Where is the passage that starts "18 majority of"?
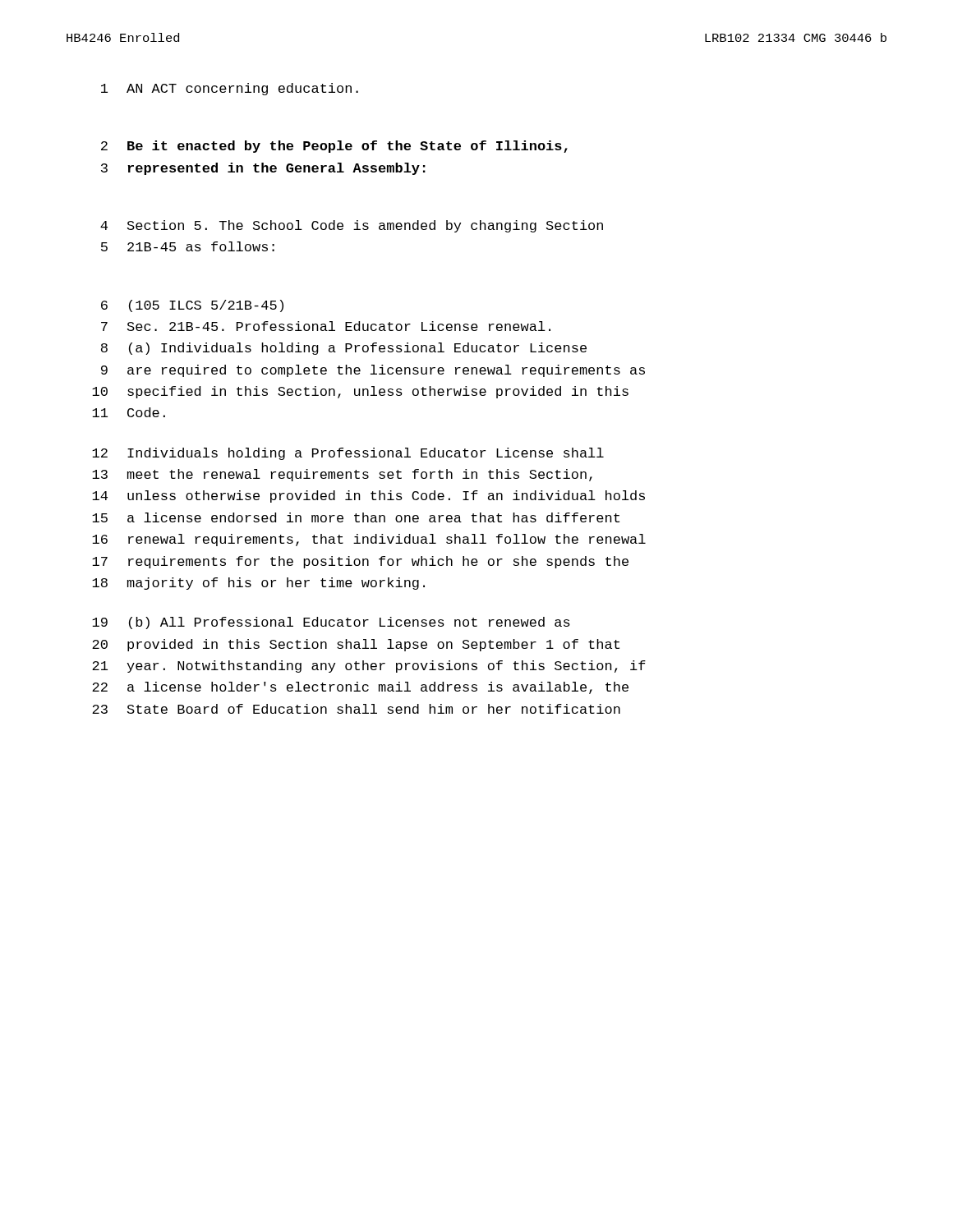The image size is (953, 1232). [258, 584]
